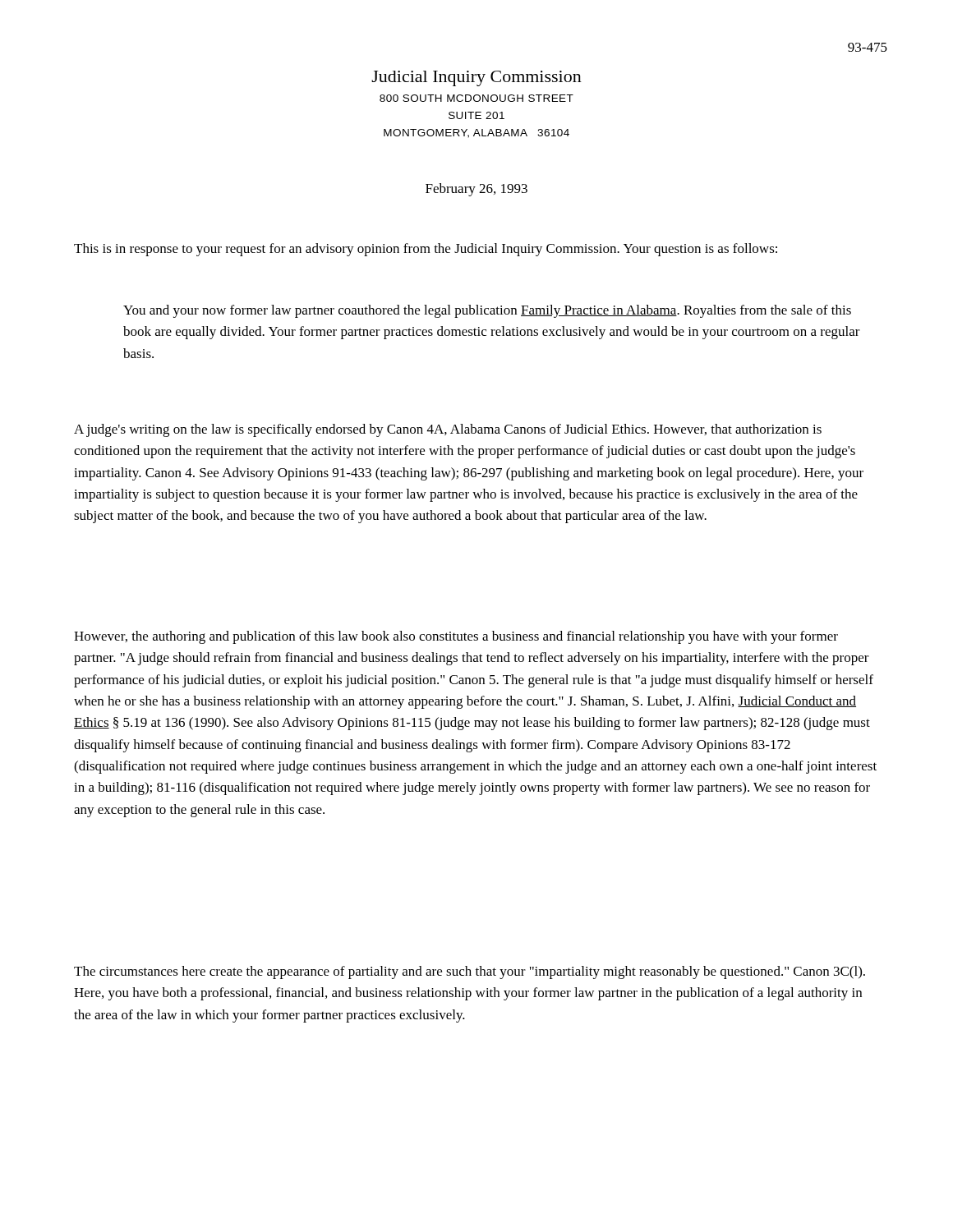Point to the block beginning "This is in response to your request for"
The height and width of the screenshot is (1232, 953).
tap(426, 248)
